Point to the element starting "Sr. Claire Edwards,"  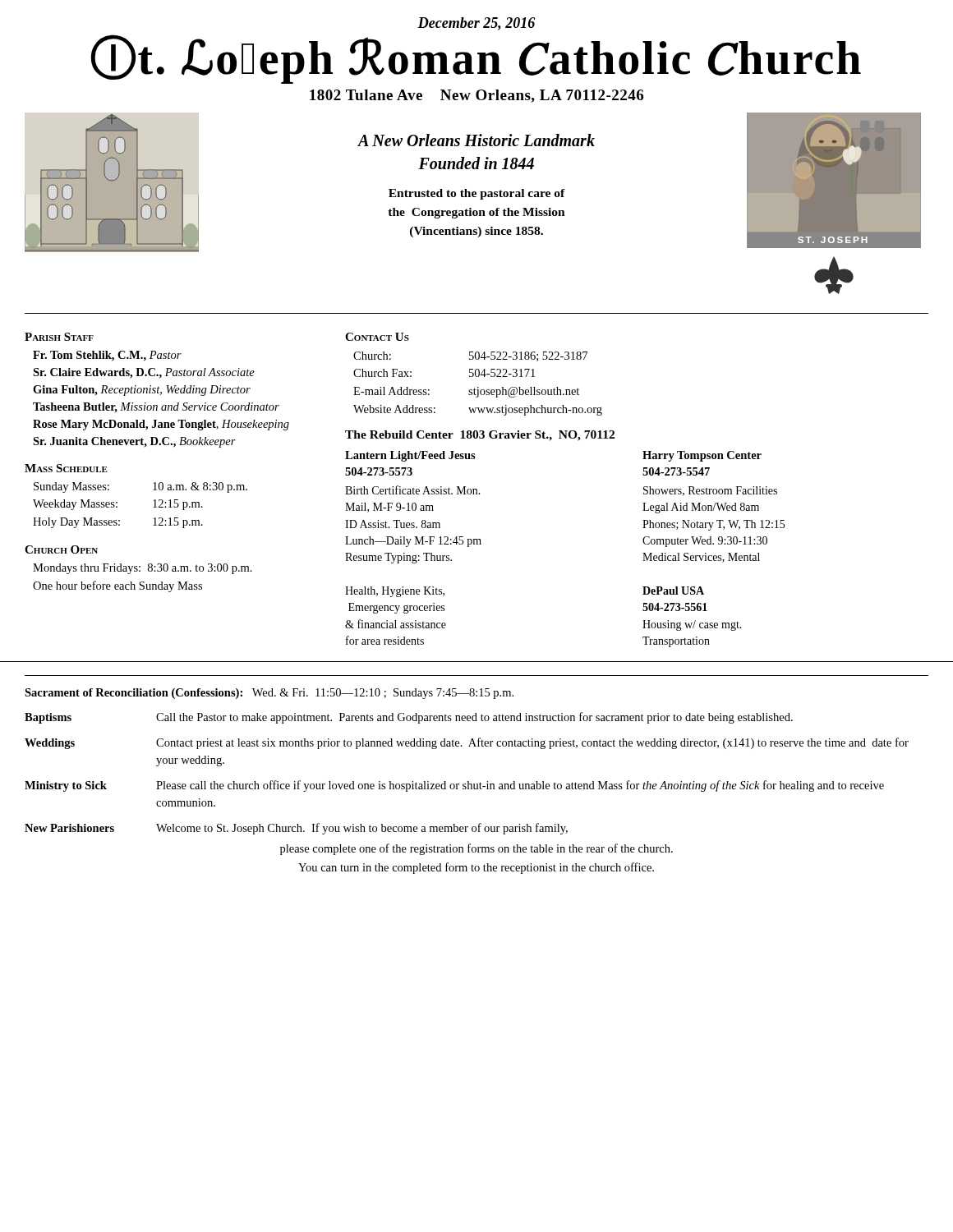coord(144,372)
